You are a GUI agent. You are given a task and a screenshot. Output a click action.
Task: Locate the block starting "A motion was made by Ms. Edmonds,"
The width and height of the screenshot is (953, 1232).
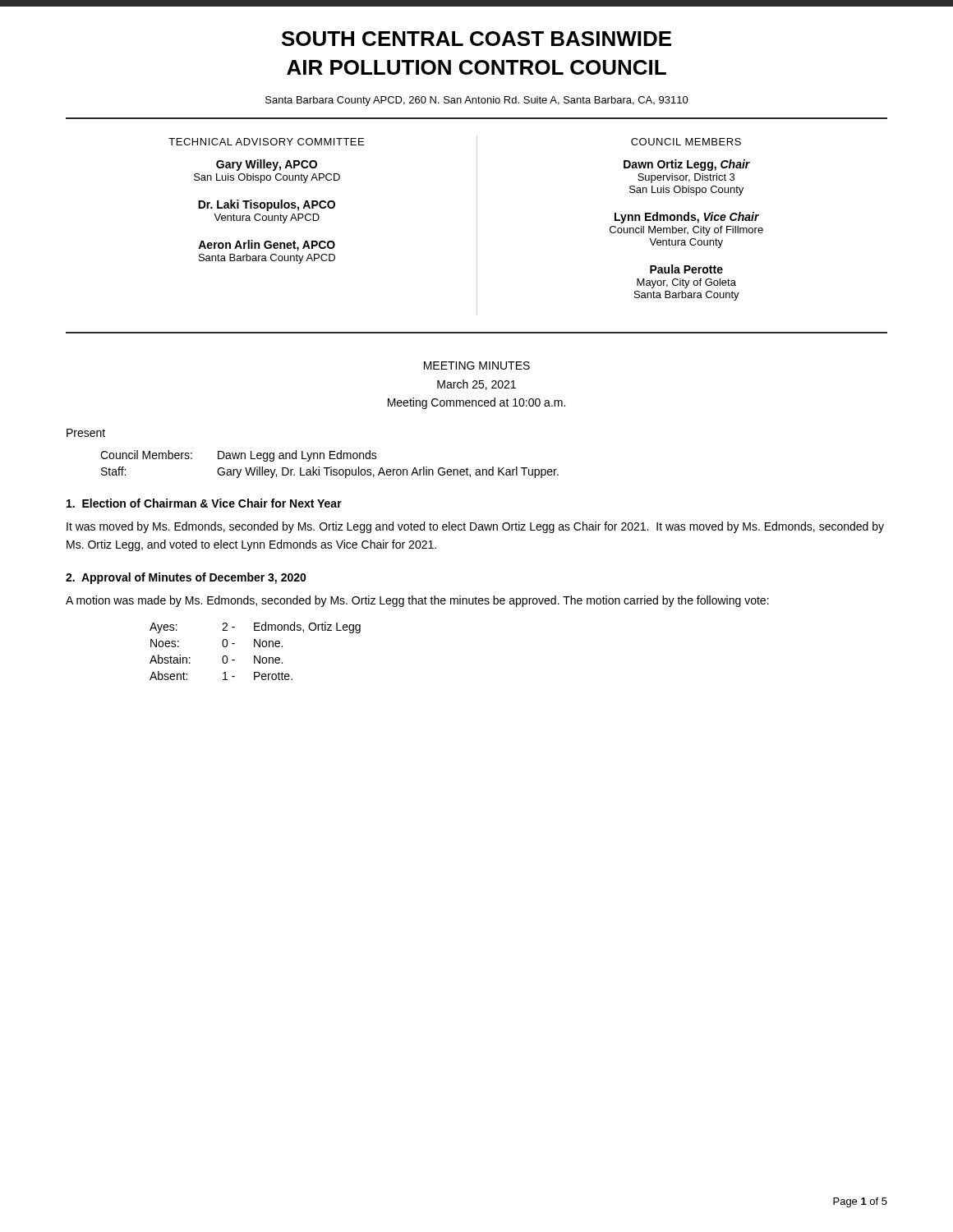(x=418, y=600)
